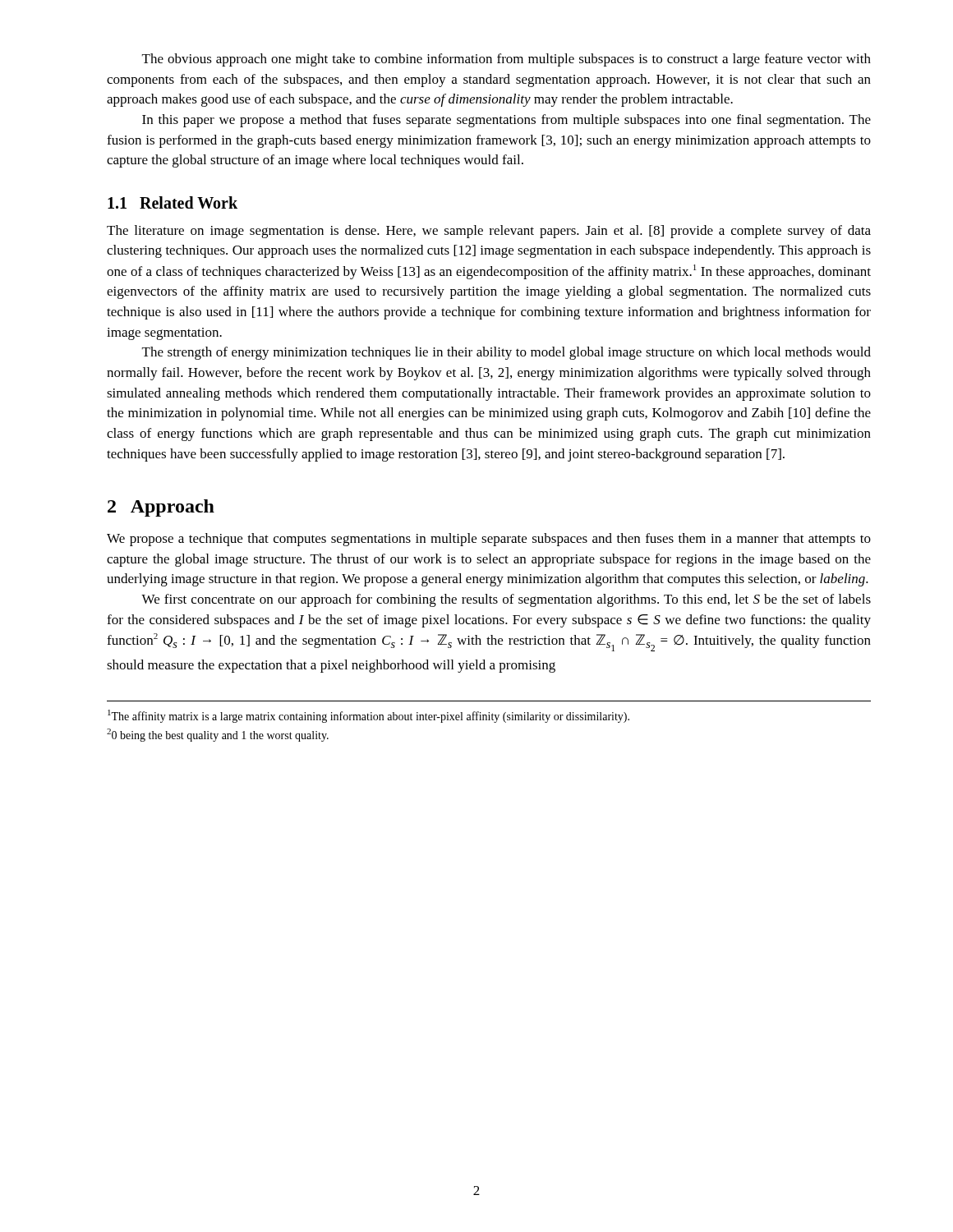Select the footnote that says "20 being the best quality"
The width and height of the screenshot is (953, 1232).
218,735
